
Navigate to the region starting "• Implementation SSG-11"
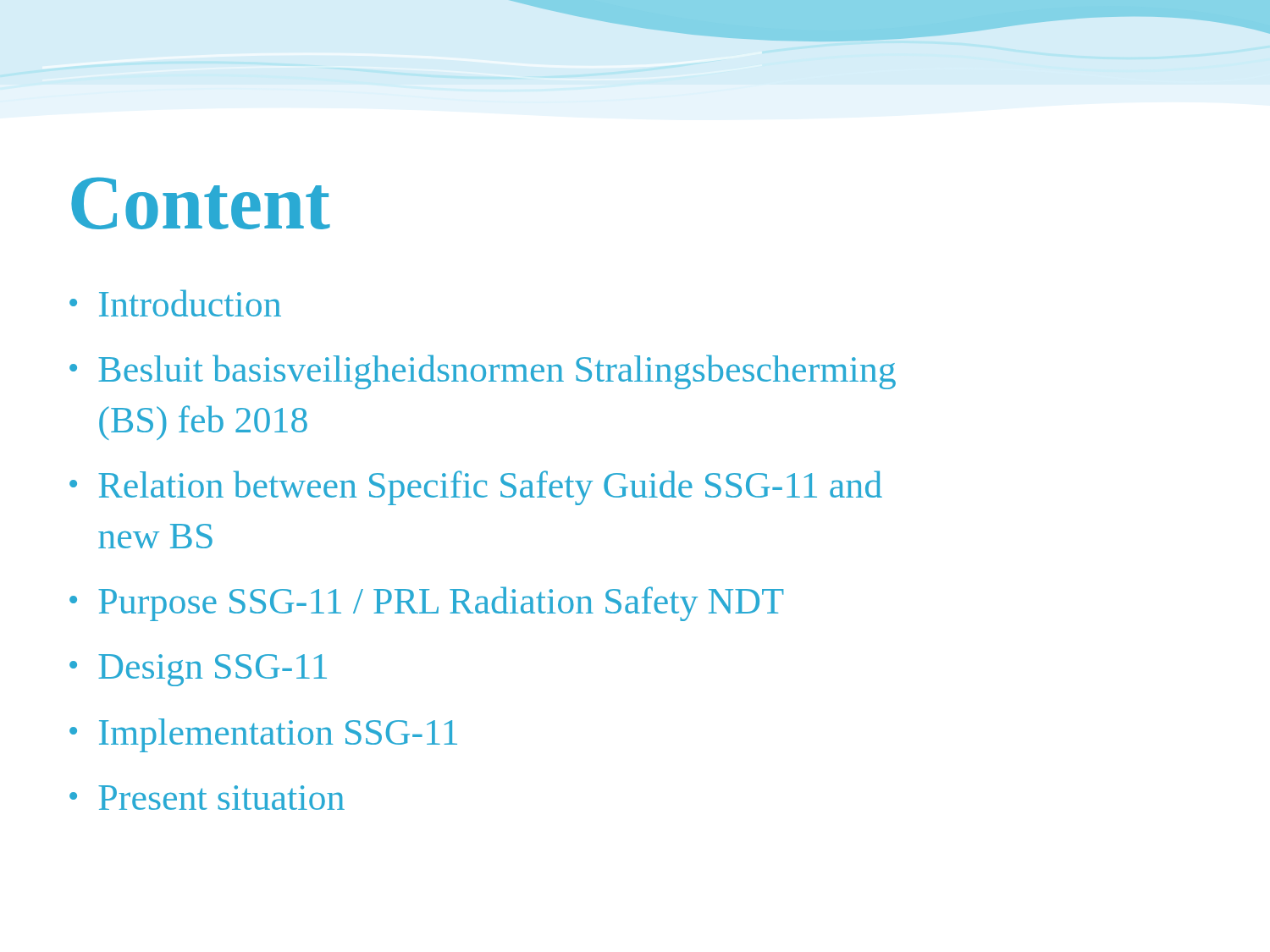tap(264, 732)
